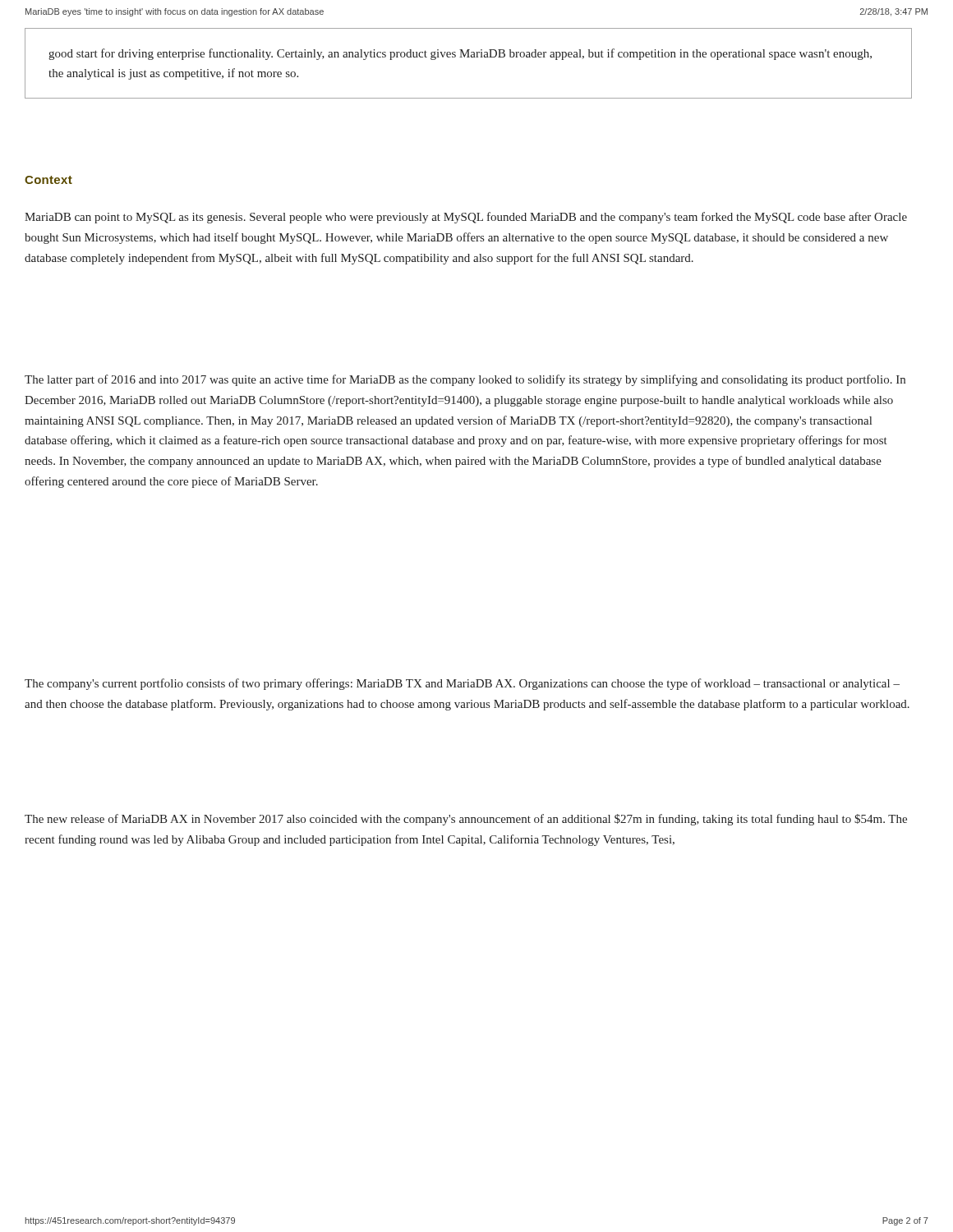Locate the text block that reads "The latter part of"

465,430
